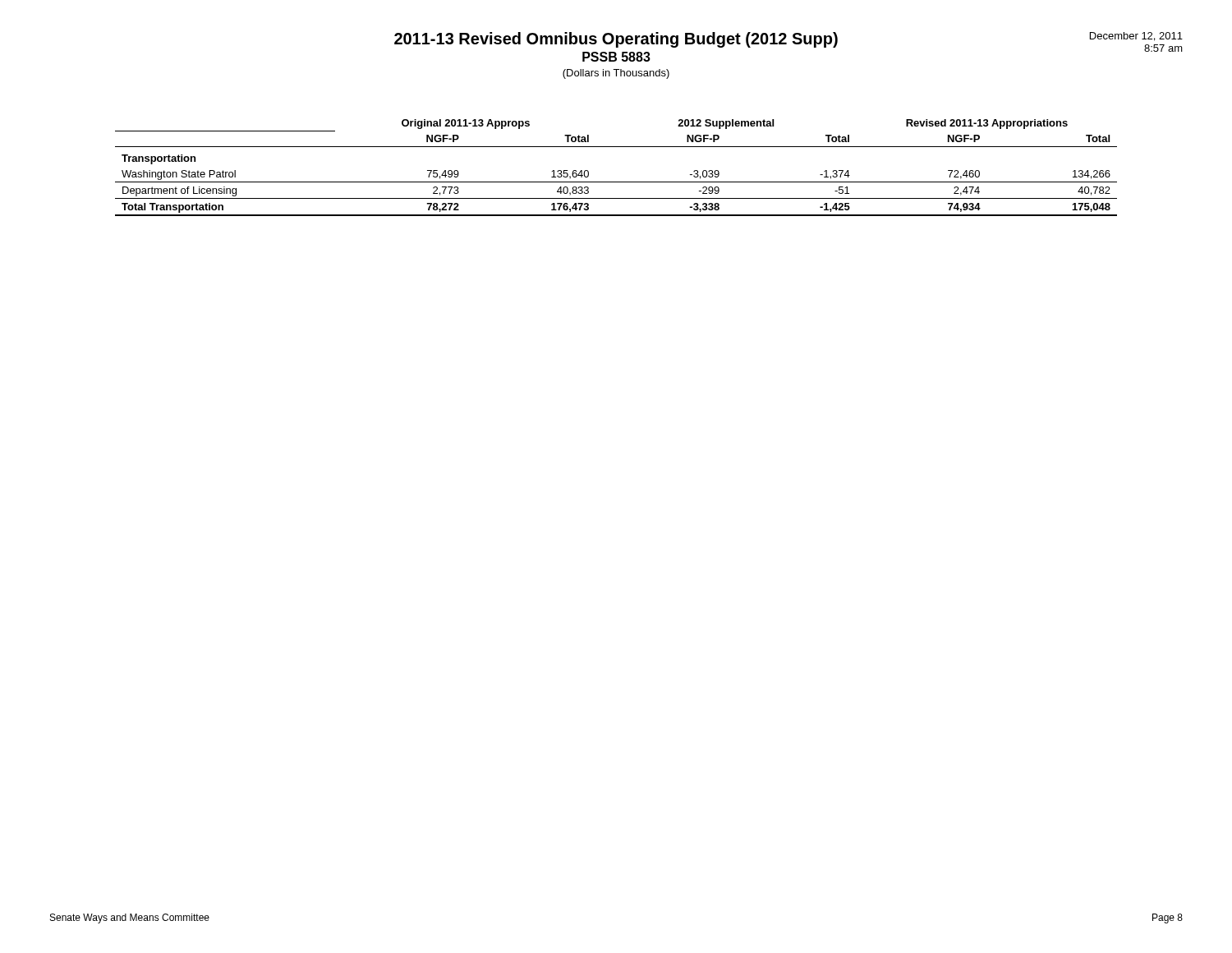Click on the table containing "2012 Supplemental"

[616, 166]
